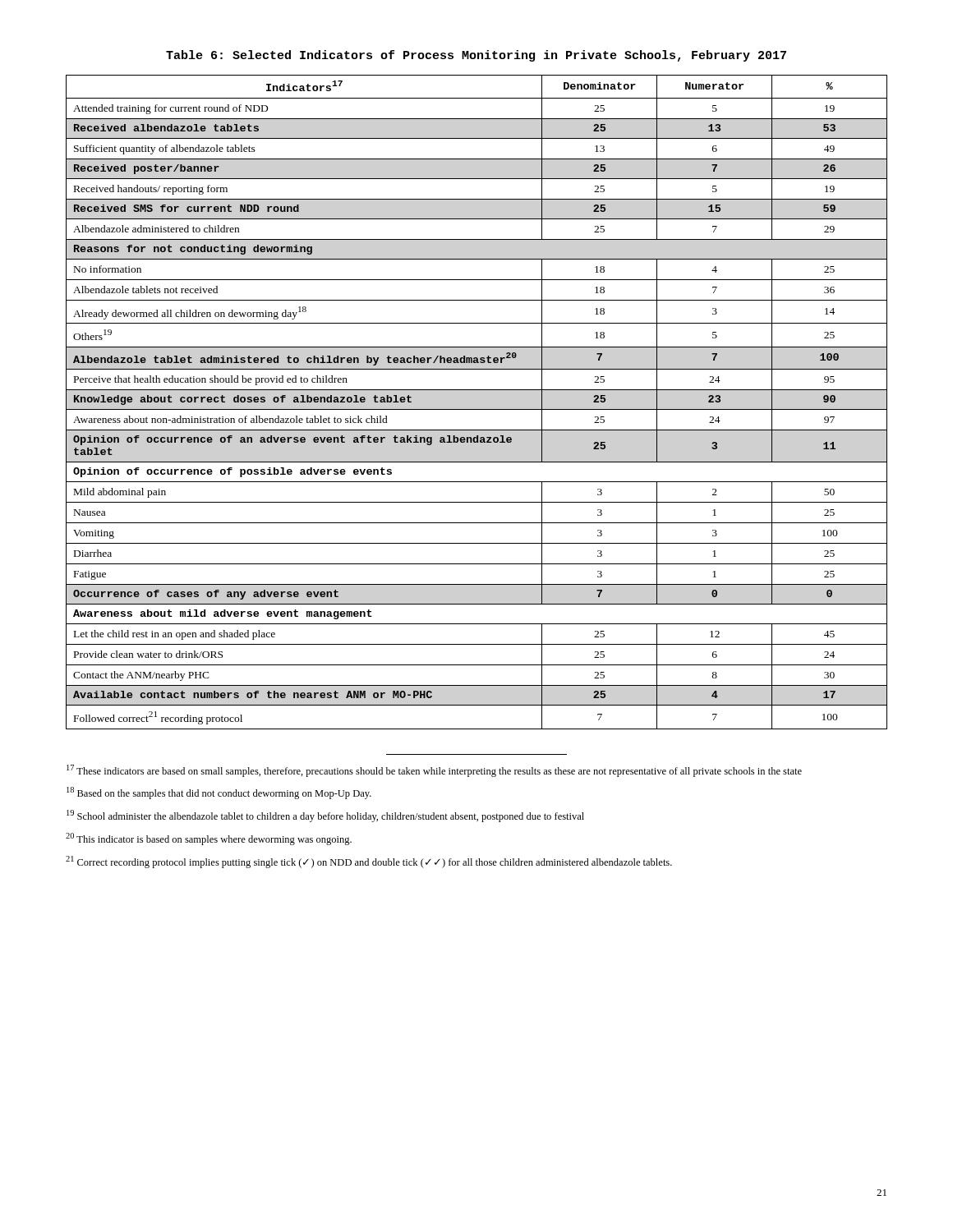
Task: Select the table that reads "Knowledge about correct doses of"
Action: point(476,402)
